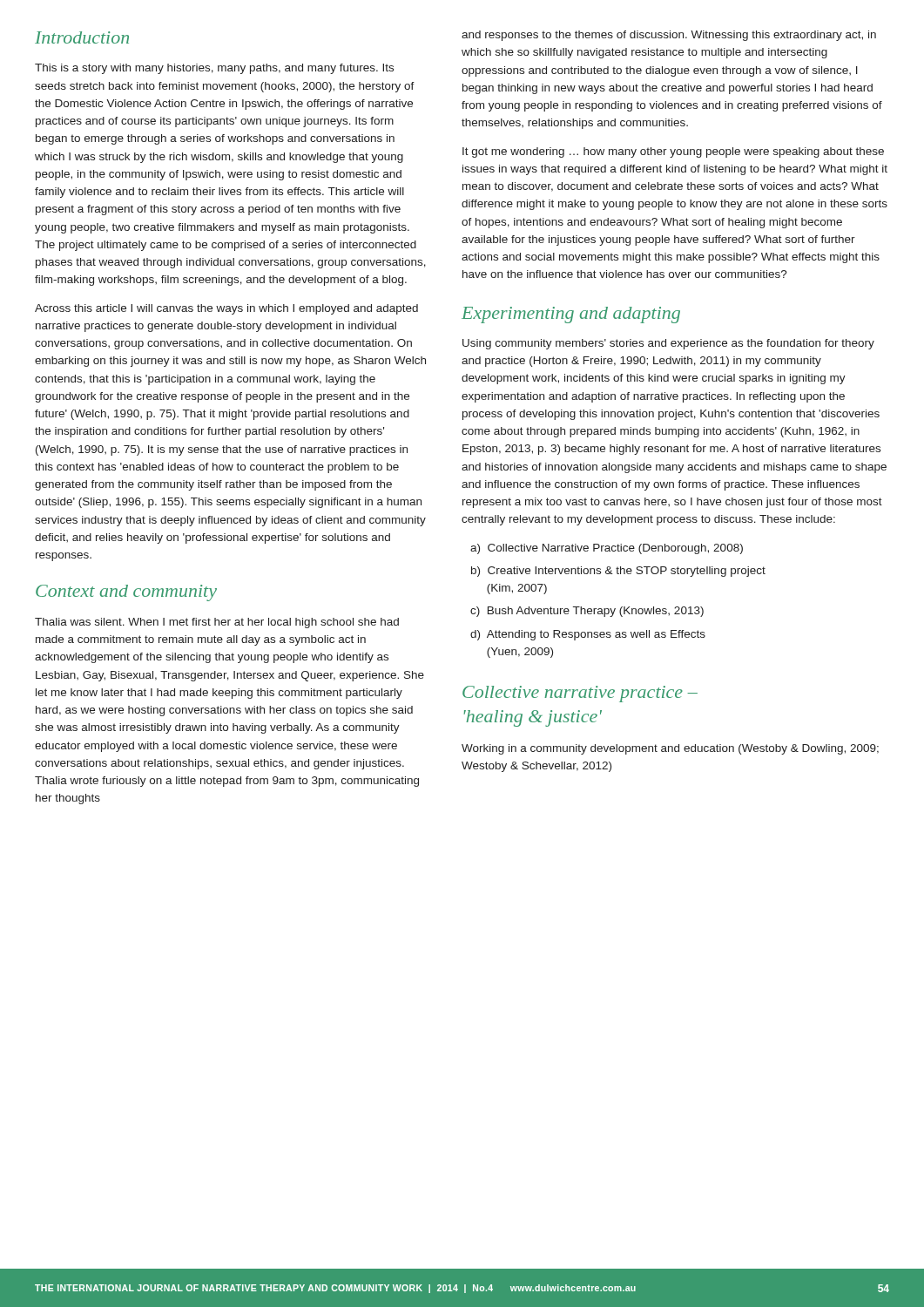The height and width of the screenshot is (1307, 924).
Task: Locate the text starting "a) Collective Narrative Practice (Denborough, 2008)"
Action: pyautogui.click(x=680, y=548)
